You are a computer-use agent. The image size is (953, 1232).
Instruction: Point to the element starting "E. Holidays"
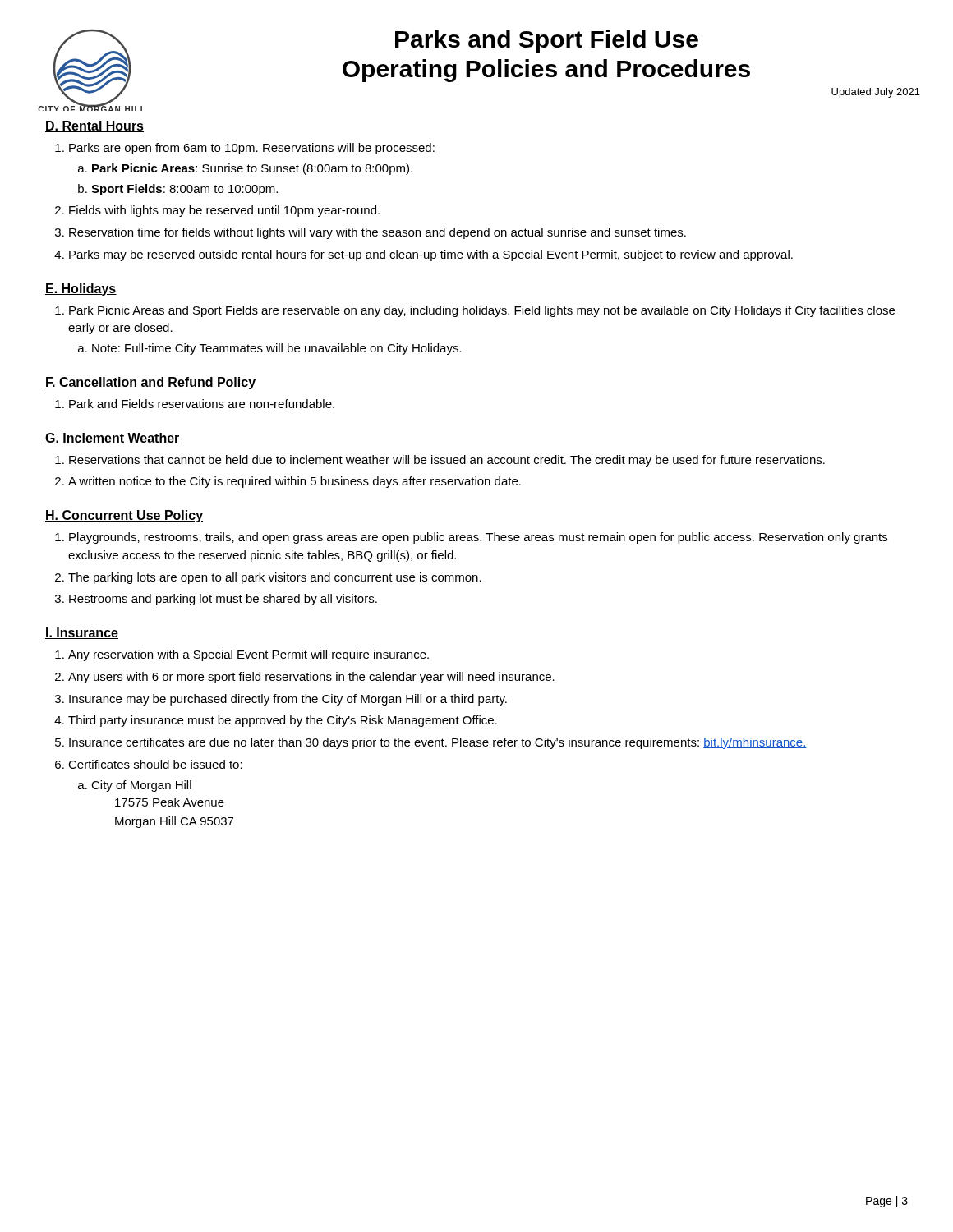click(81, 288)
